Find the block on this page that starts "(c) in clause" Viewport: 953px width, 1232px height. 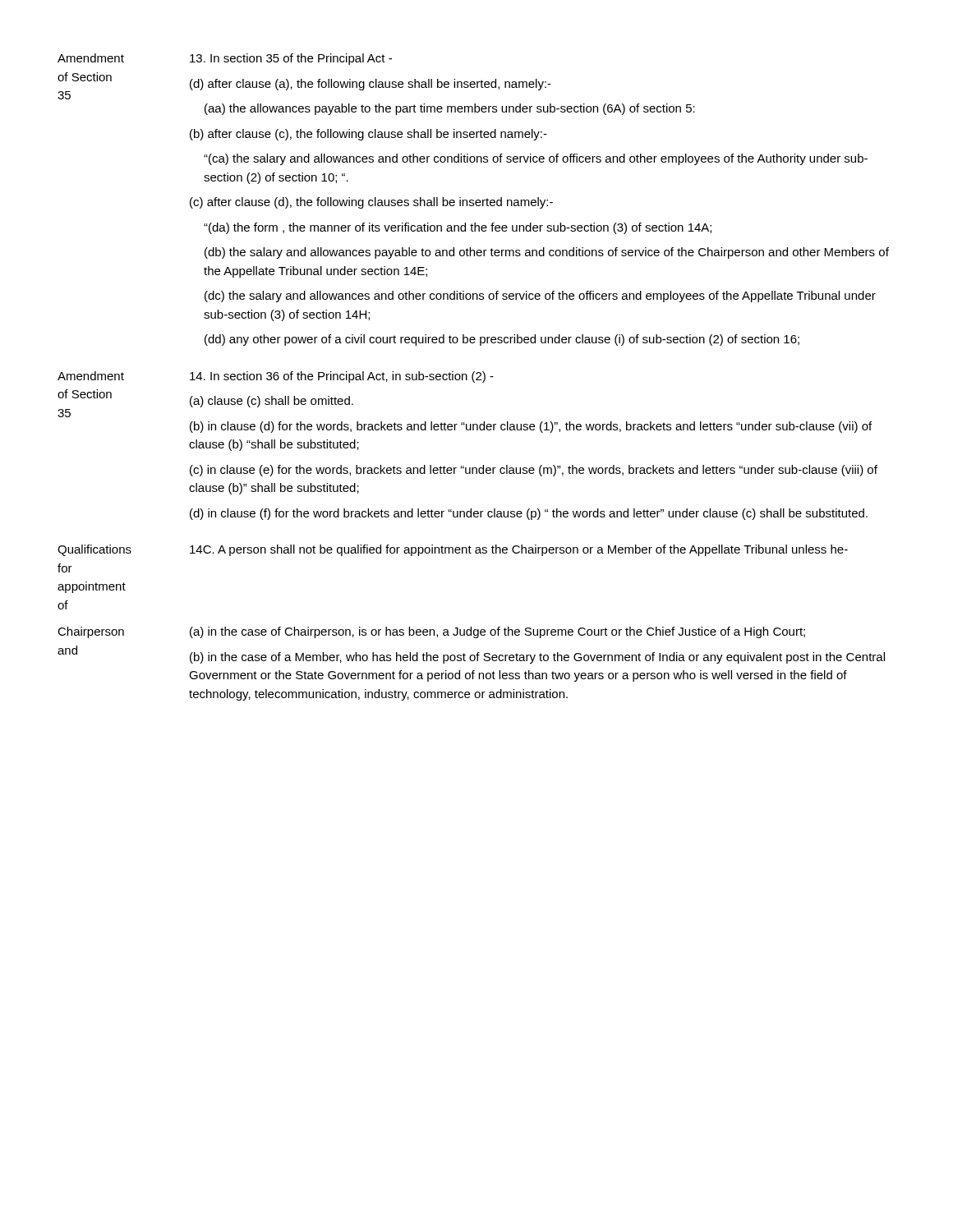click(533, 478)
